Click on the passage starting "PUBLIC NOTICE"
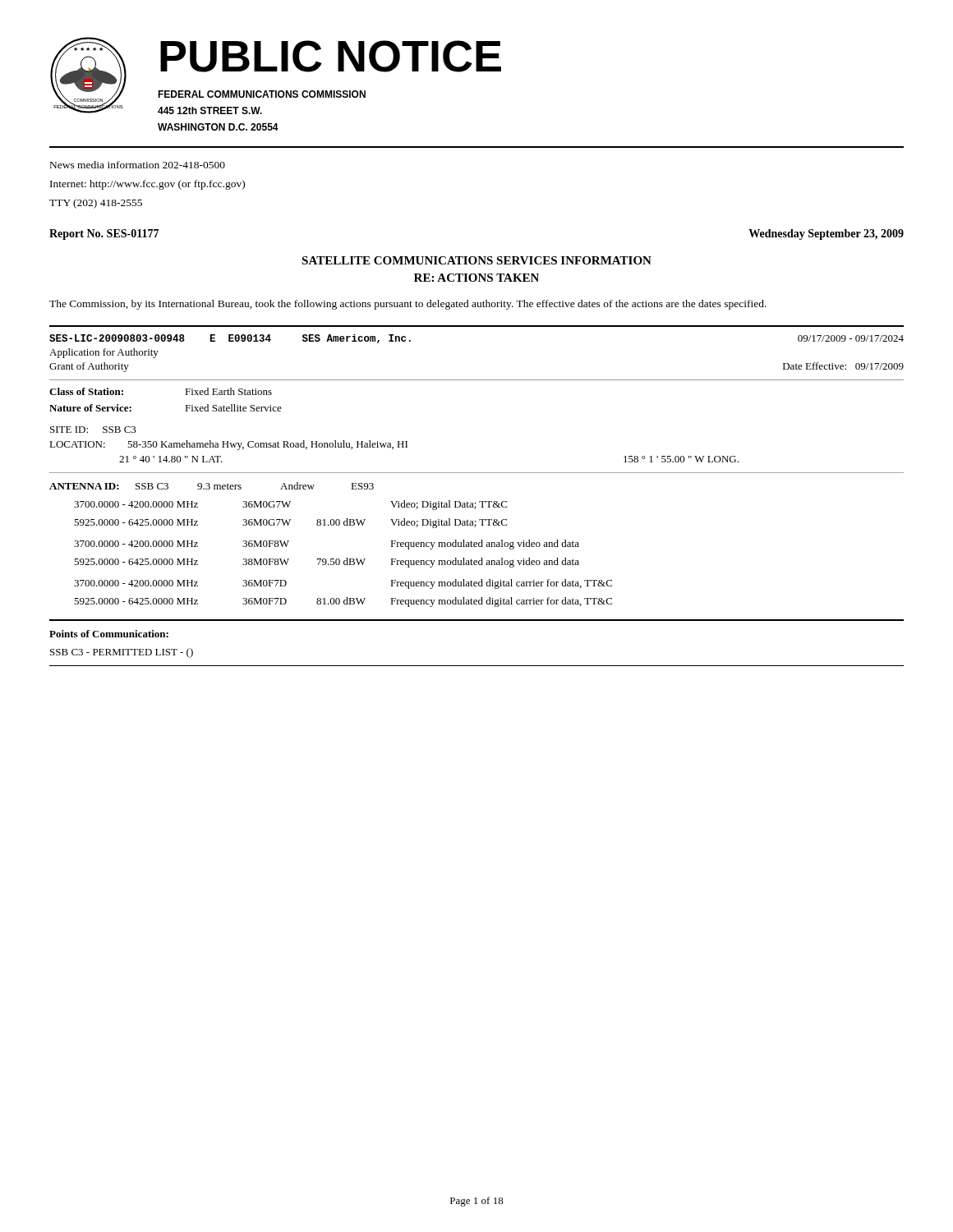 [330, 56]
